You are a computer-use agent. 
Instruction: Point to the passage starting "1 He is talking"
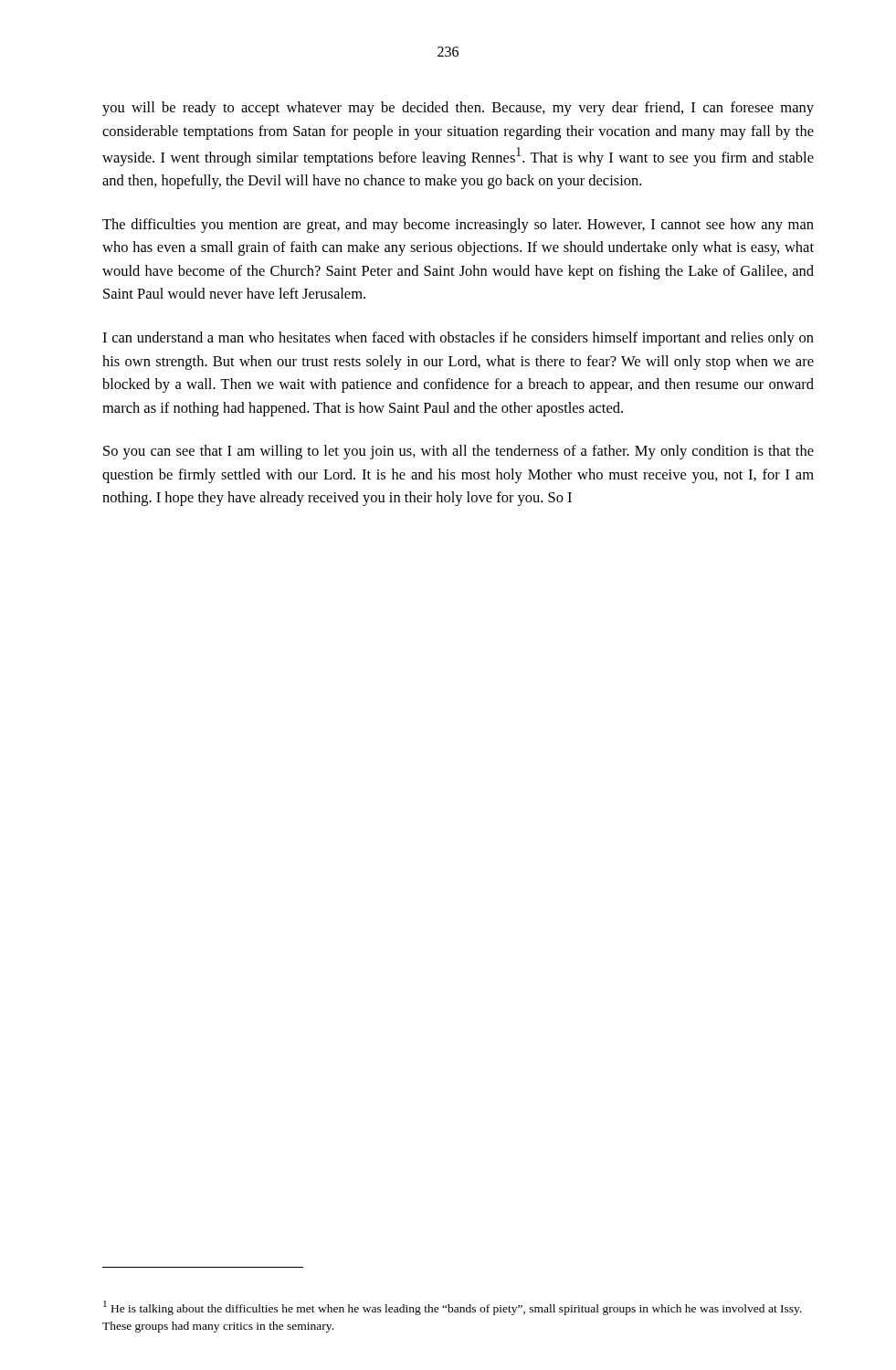pos(452,1315)
